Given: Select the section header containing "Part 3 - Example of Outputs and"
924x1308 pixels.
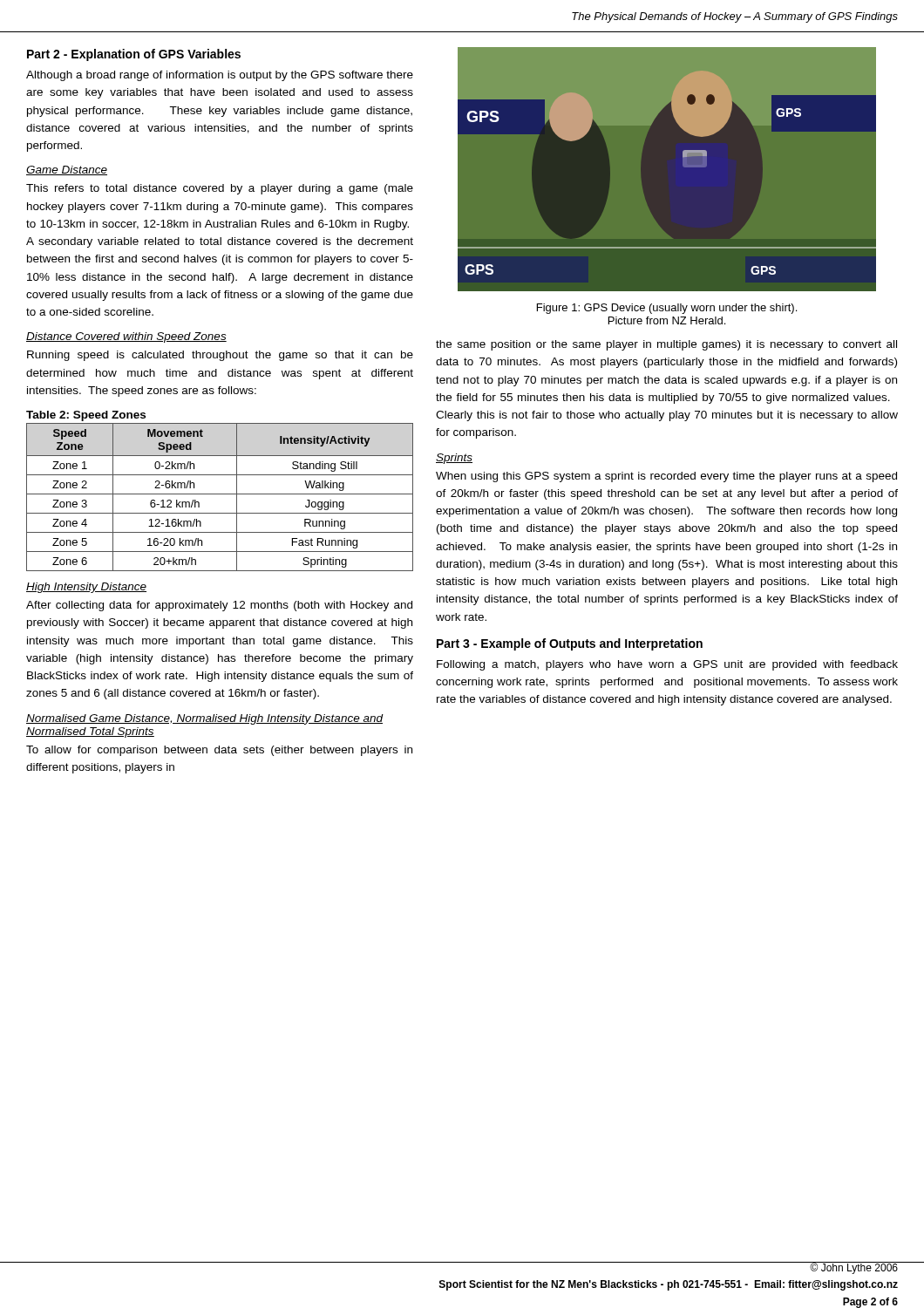Looking at the screenshot, I should pos(569,643).
